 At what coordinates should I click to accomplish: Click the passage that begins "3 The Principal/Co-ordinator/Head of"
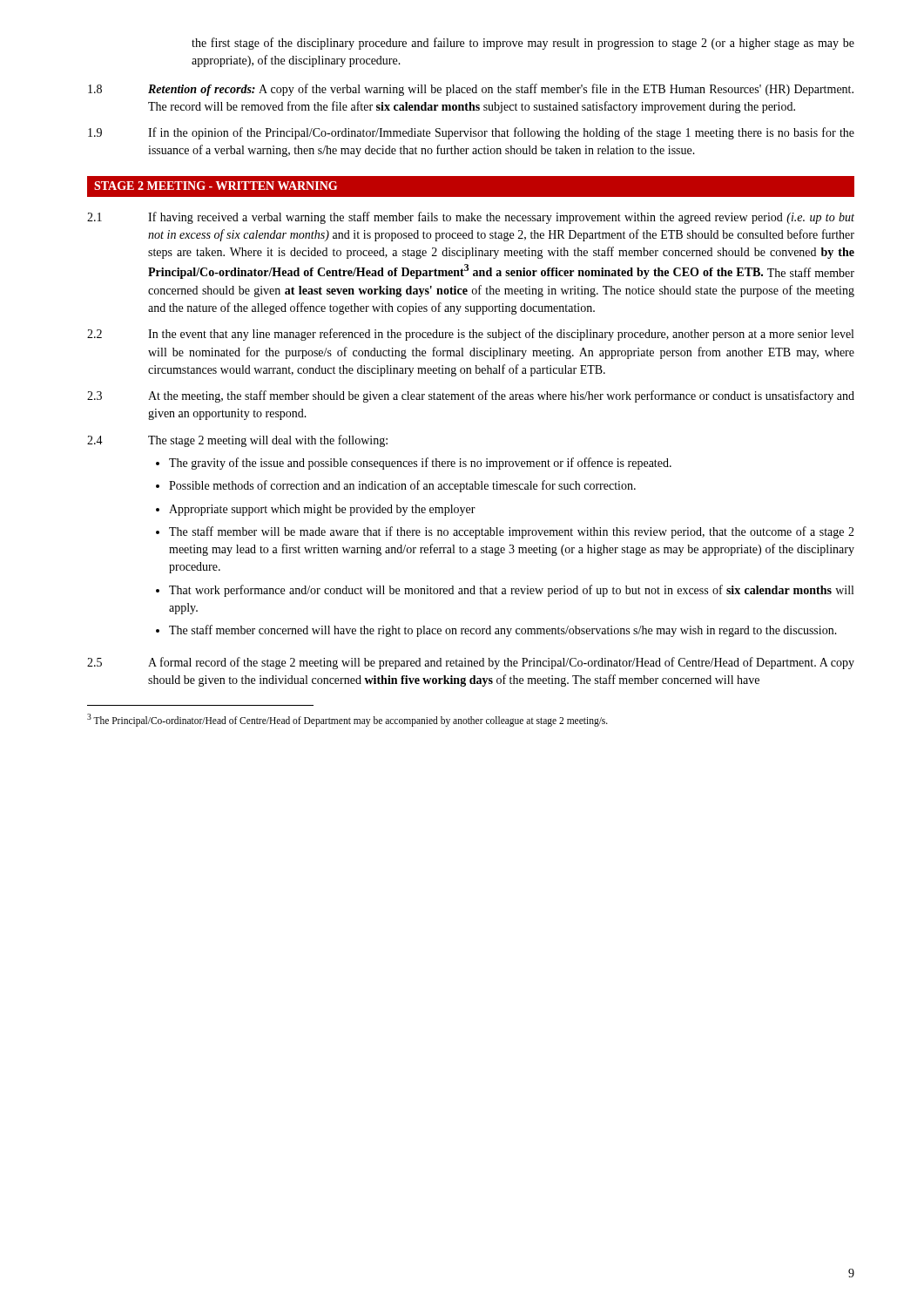pyautogui.click(x=348, y=719)
